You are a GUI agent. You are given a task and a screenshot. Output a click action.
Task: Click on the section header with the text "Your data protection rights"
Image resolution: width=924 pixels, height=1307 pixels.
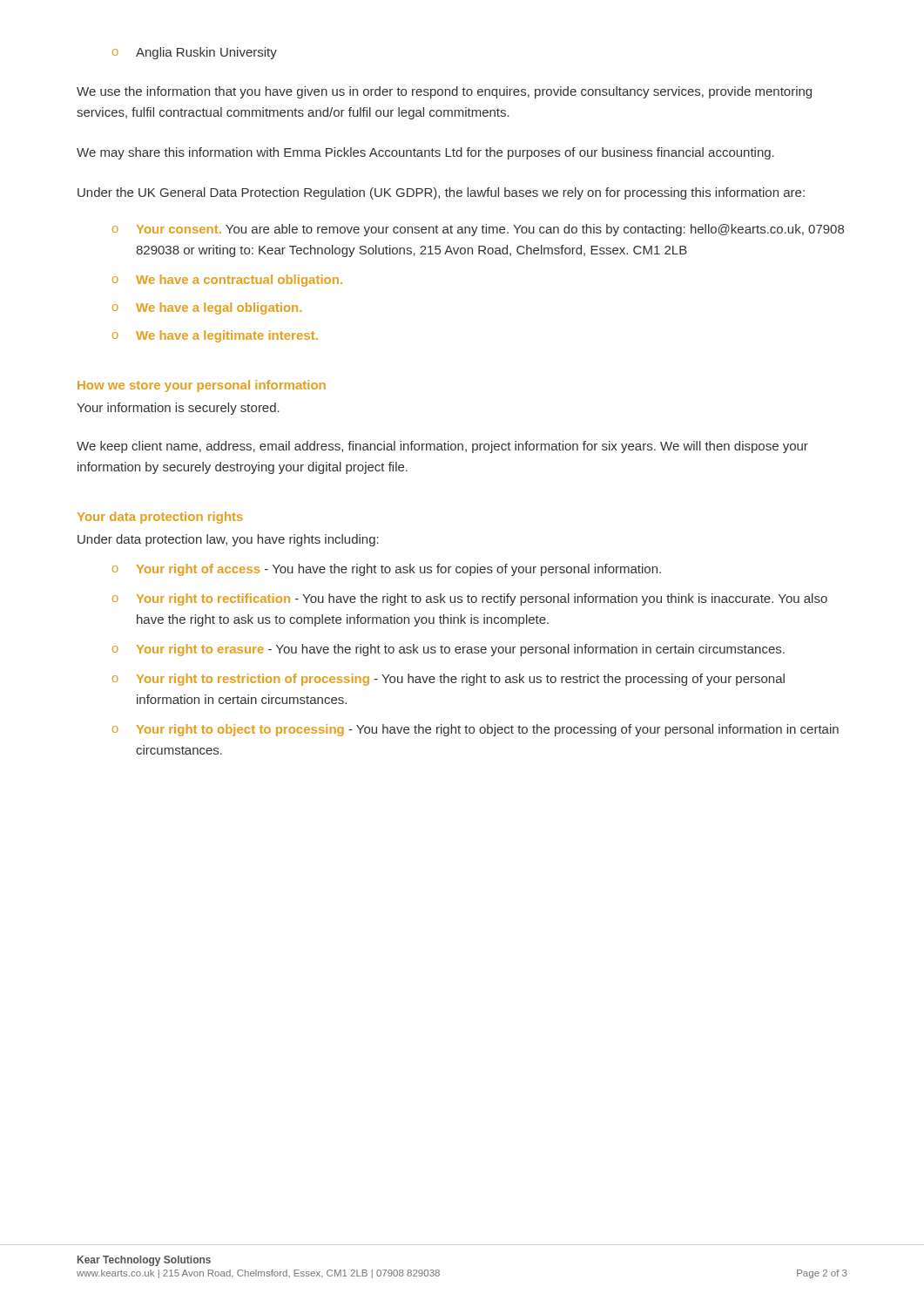[160, 516]
